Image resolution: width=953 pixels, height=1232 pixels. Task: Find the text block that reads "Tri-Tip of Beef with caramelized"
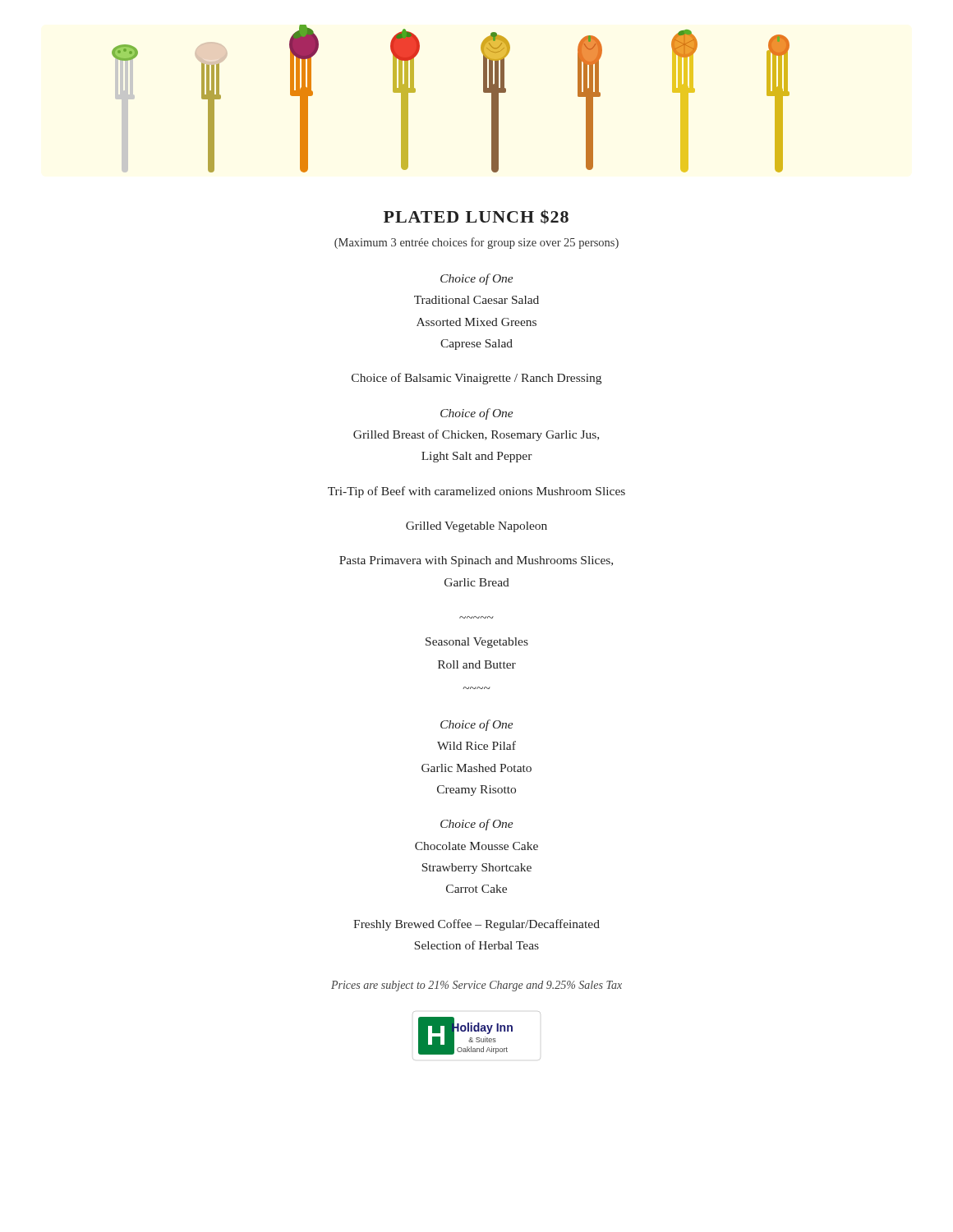(476, 491)
